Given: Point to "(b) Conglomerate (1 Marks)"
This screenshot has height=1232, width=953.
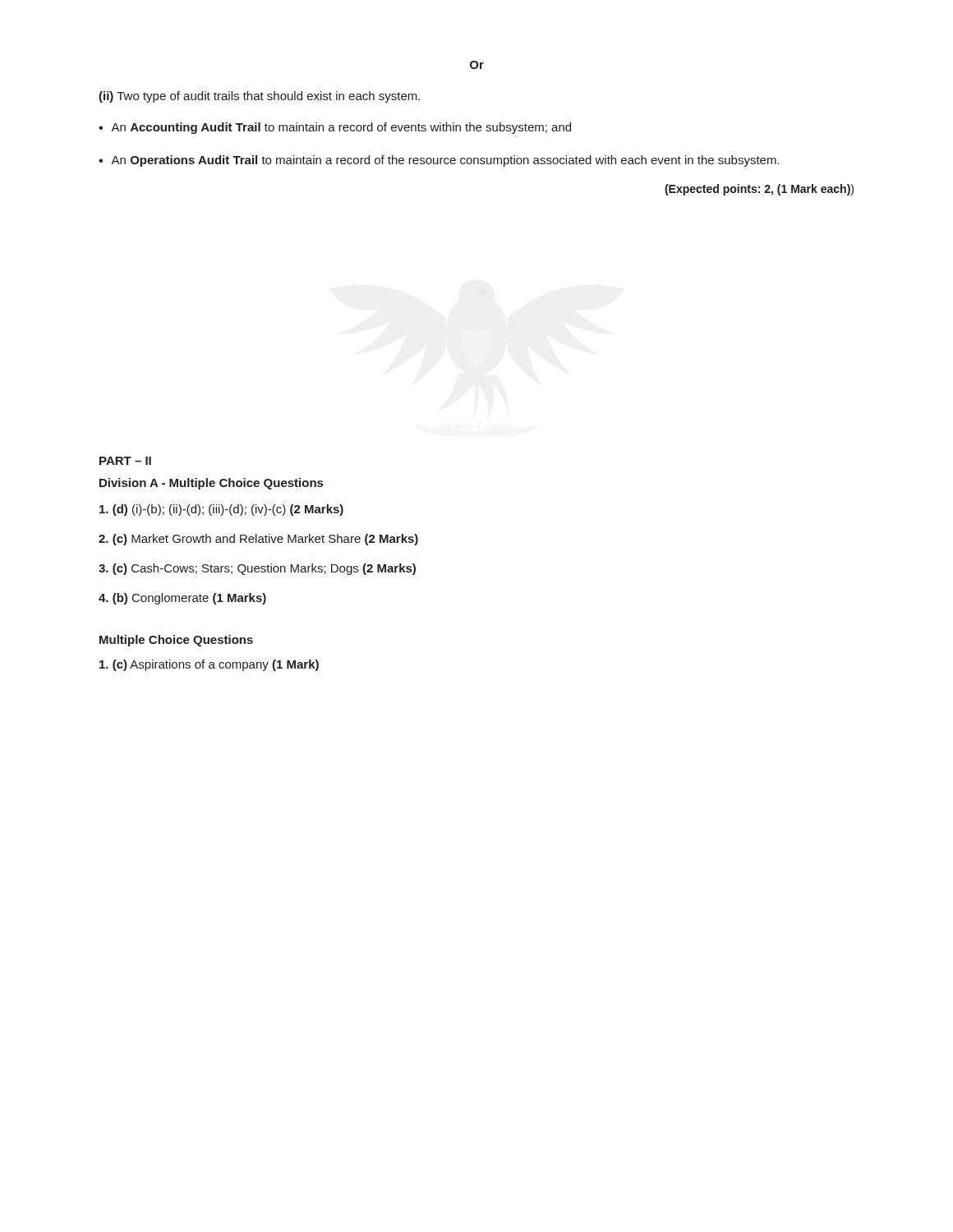Looking at the screenshot, I should click(182, 598).
